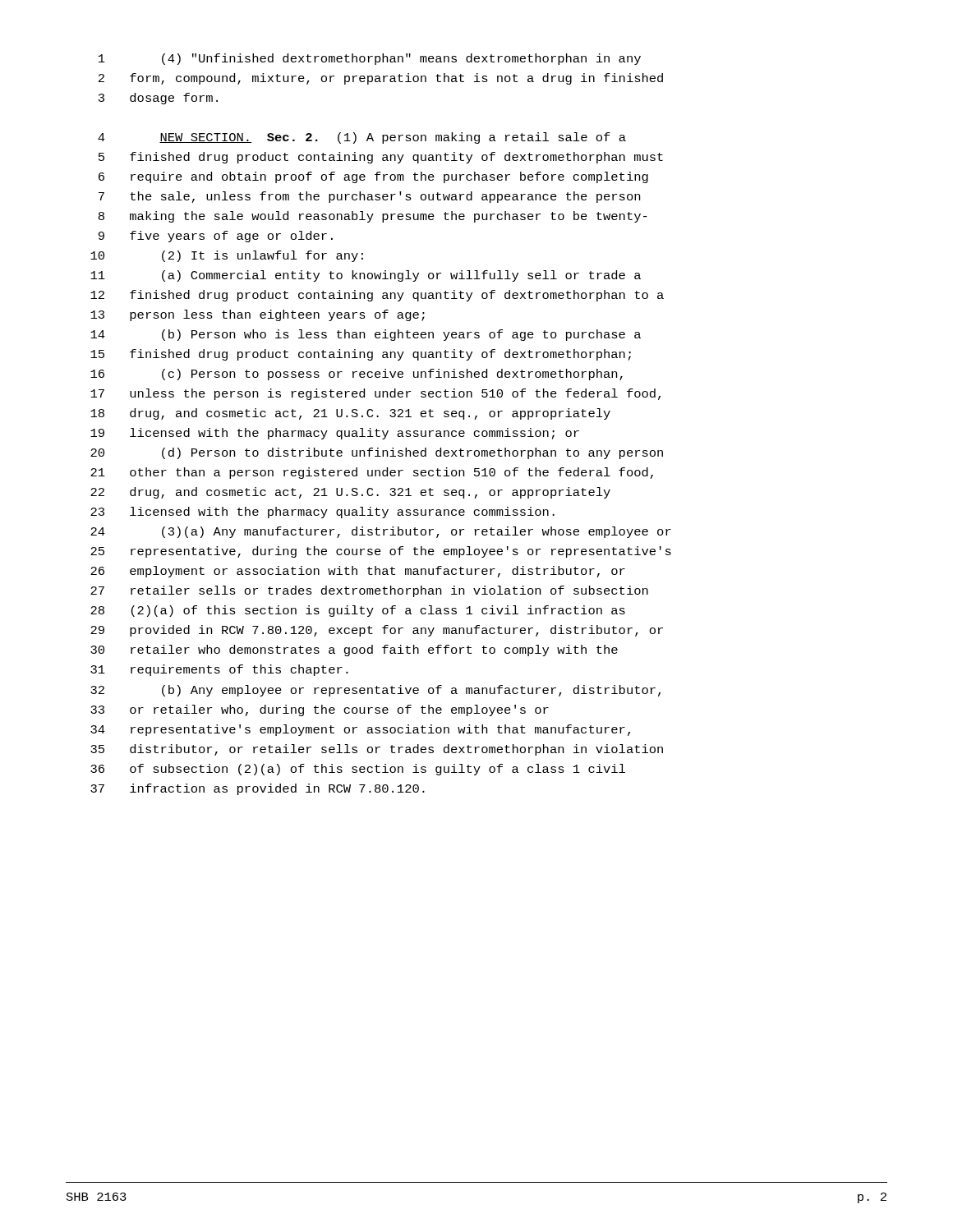This screenshot has height=1232, width=953.
Task: Locate the block of text that opens with "20 (d) Person to distribute unfinished dextromethorphan"
Action: pyautogui.click(x=476, y=454)
